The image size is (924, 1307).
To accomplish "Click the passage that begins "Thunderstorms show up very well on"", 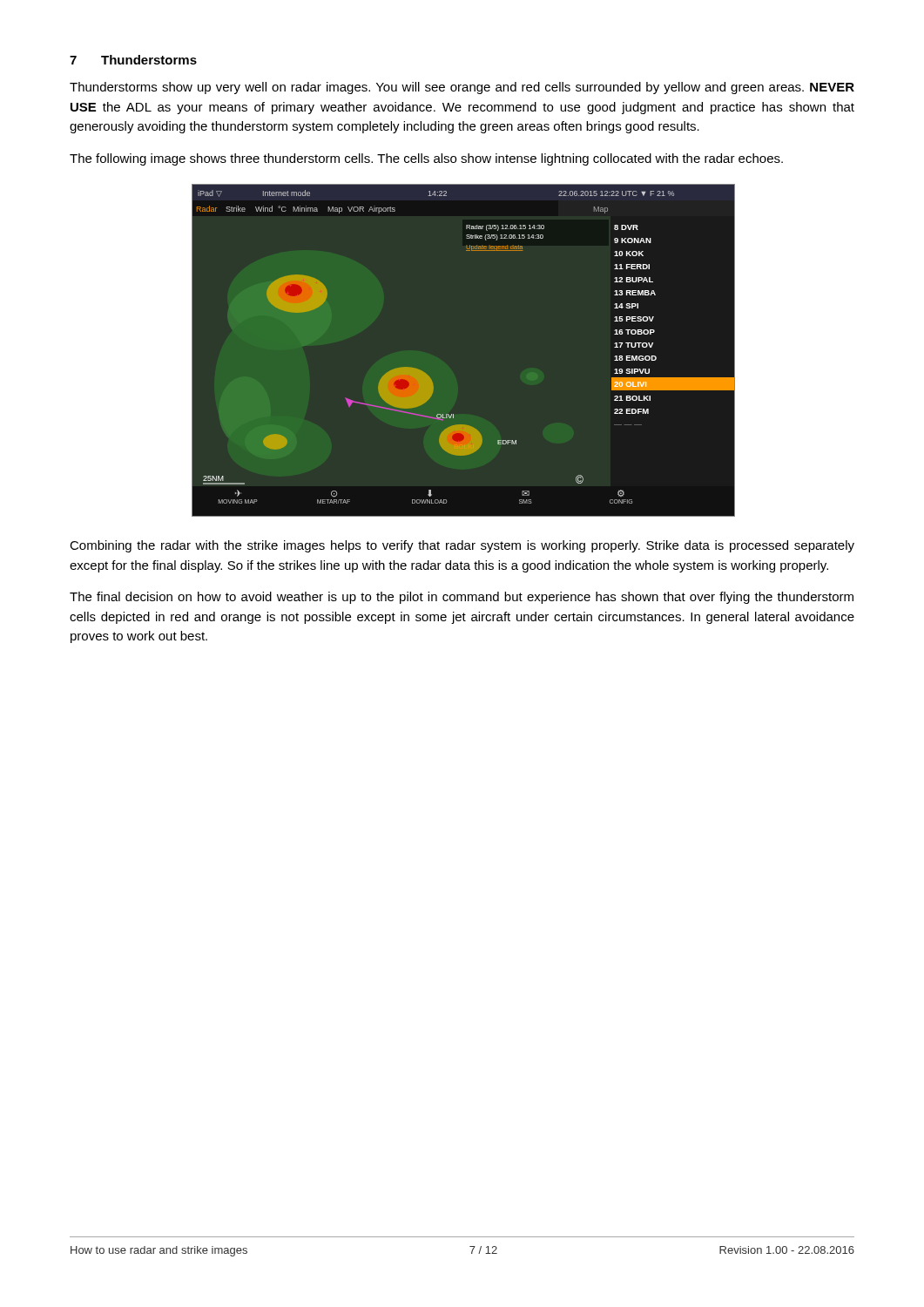I will click(462, 106).
